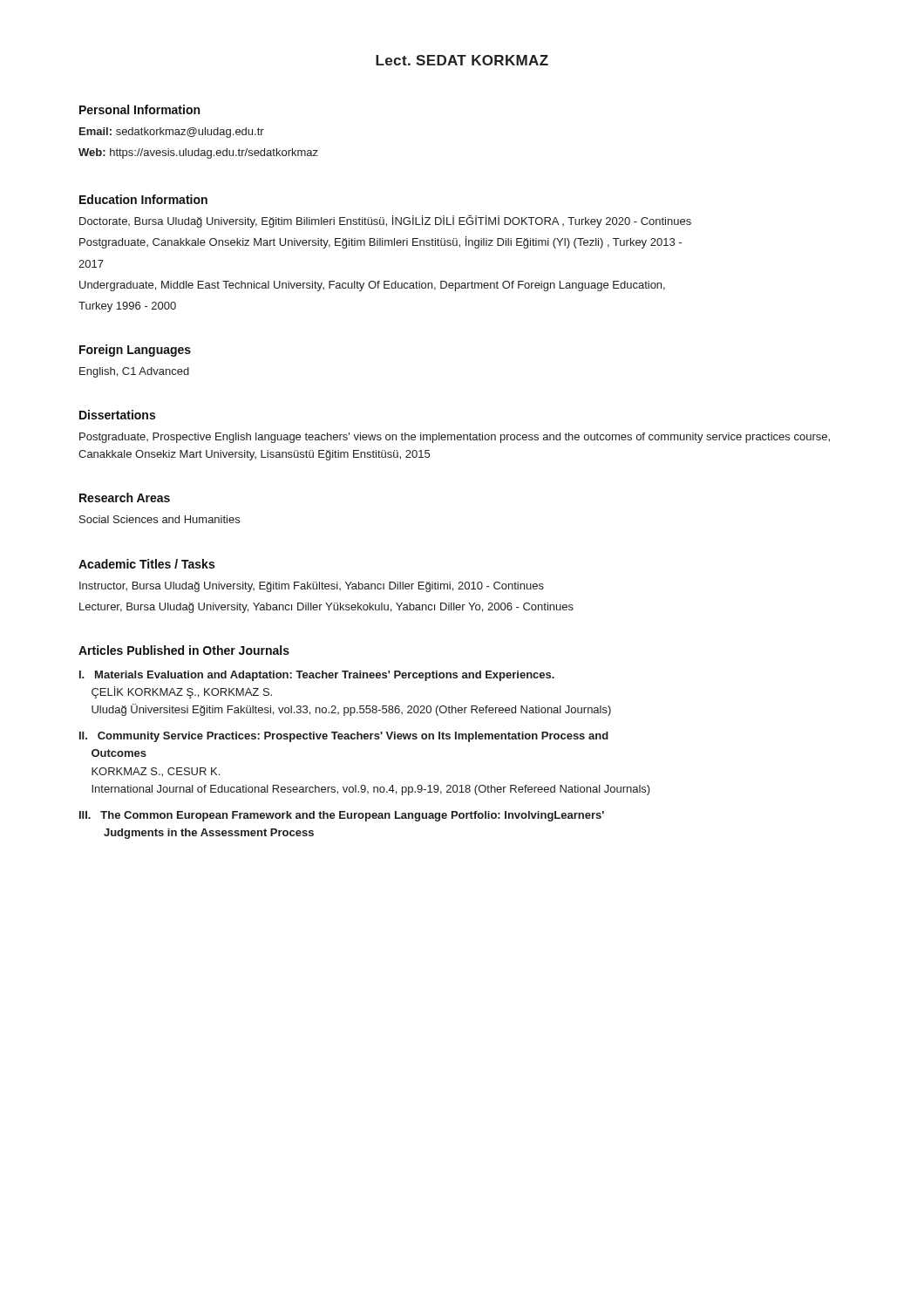The image size is (924, 1308).
Task: Point to the element starting "Lect. SEDAT KORKMAZ"
Action: [462, 61]
